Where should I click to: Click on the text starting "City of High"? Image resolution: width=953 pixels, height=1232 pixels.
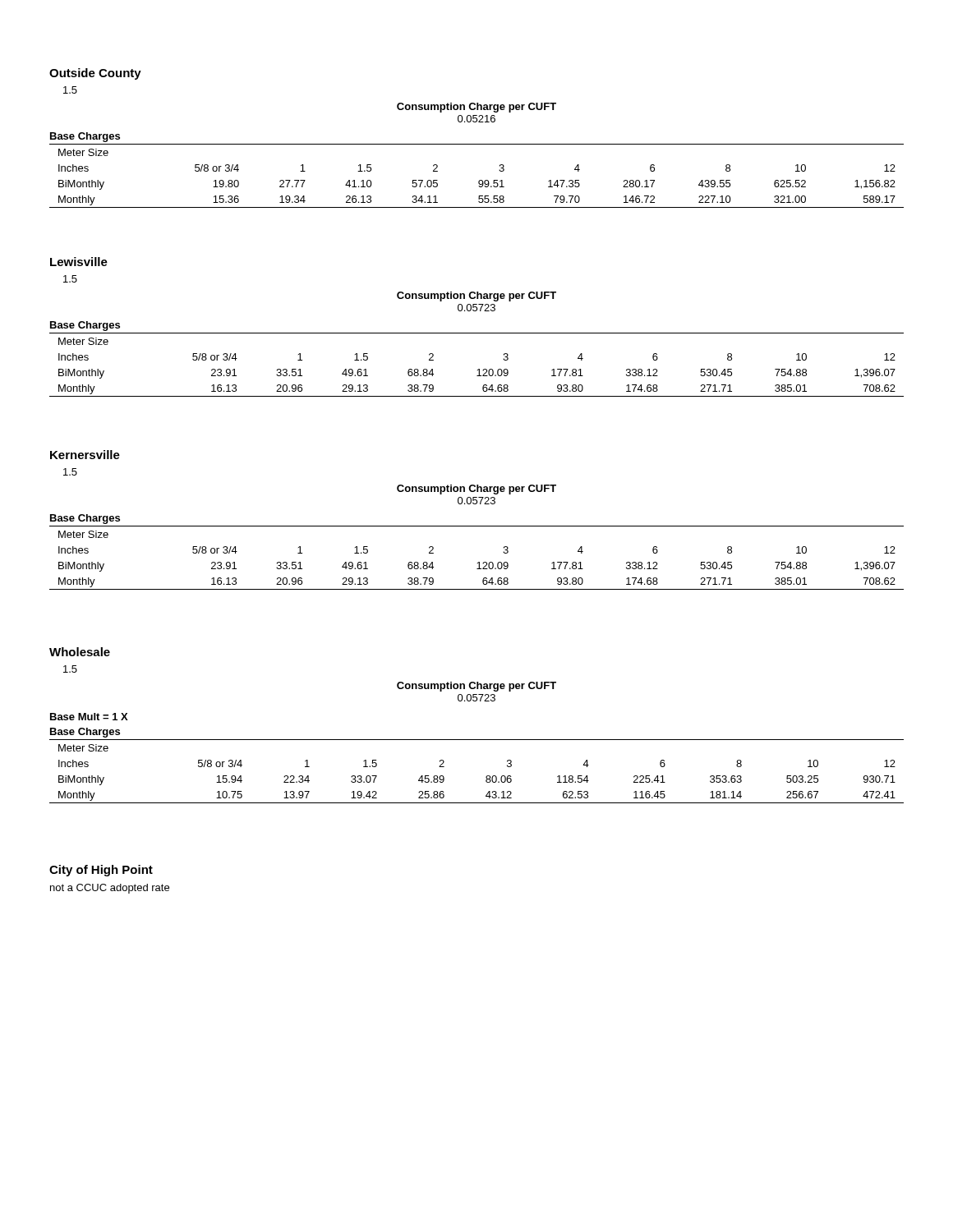(x=101, y=869)
